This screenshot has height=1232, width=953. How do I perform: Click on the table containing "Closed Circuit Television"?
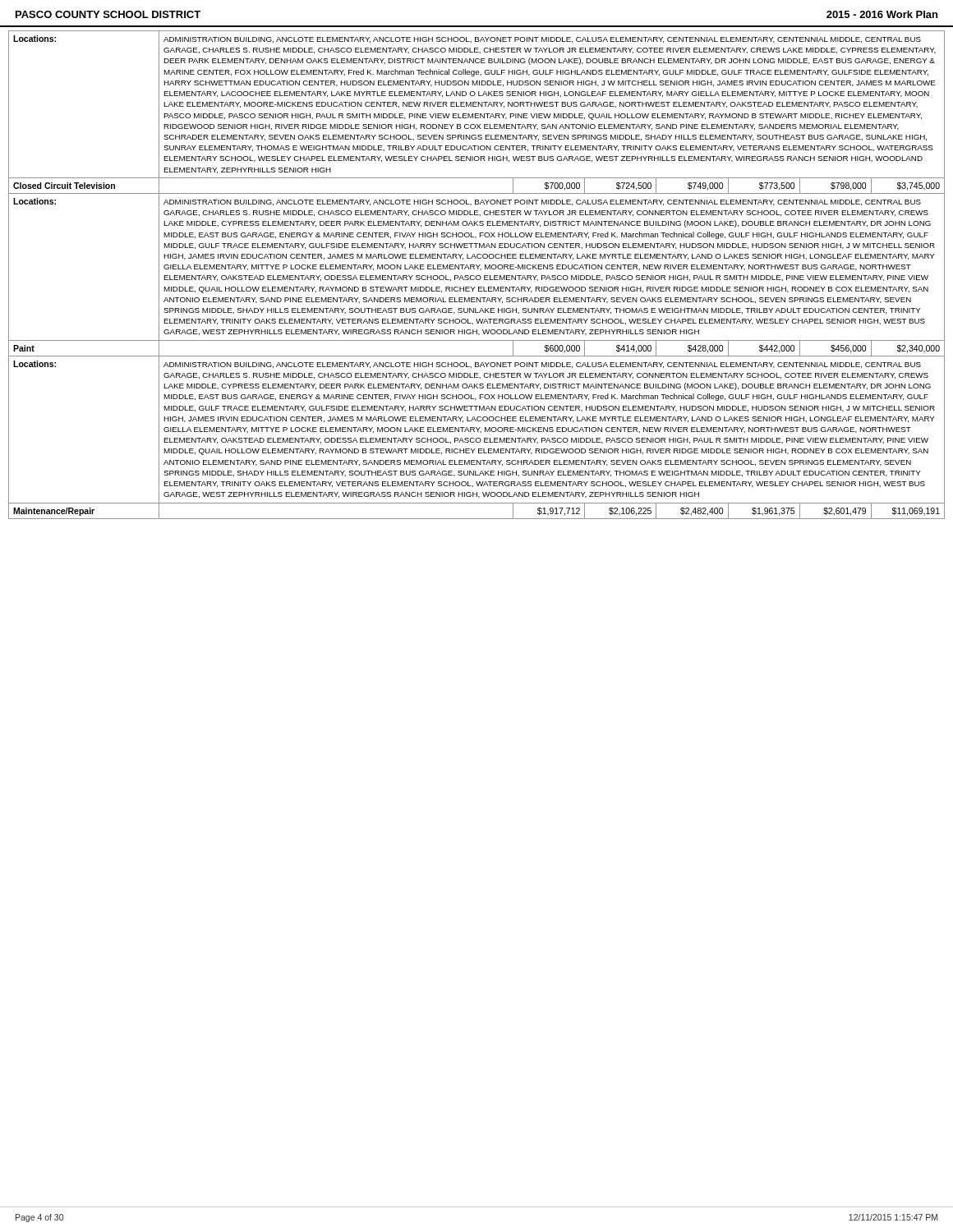(476, 185)
